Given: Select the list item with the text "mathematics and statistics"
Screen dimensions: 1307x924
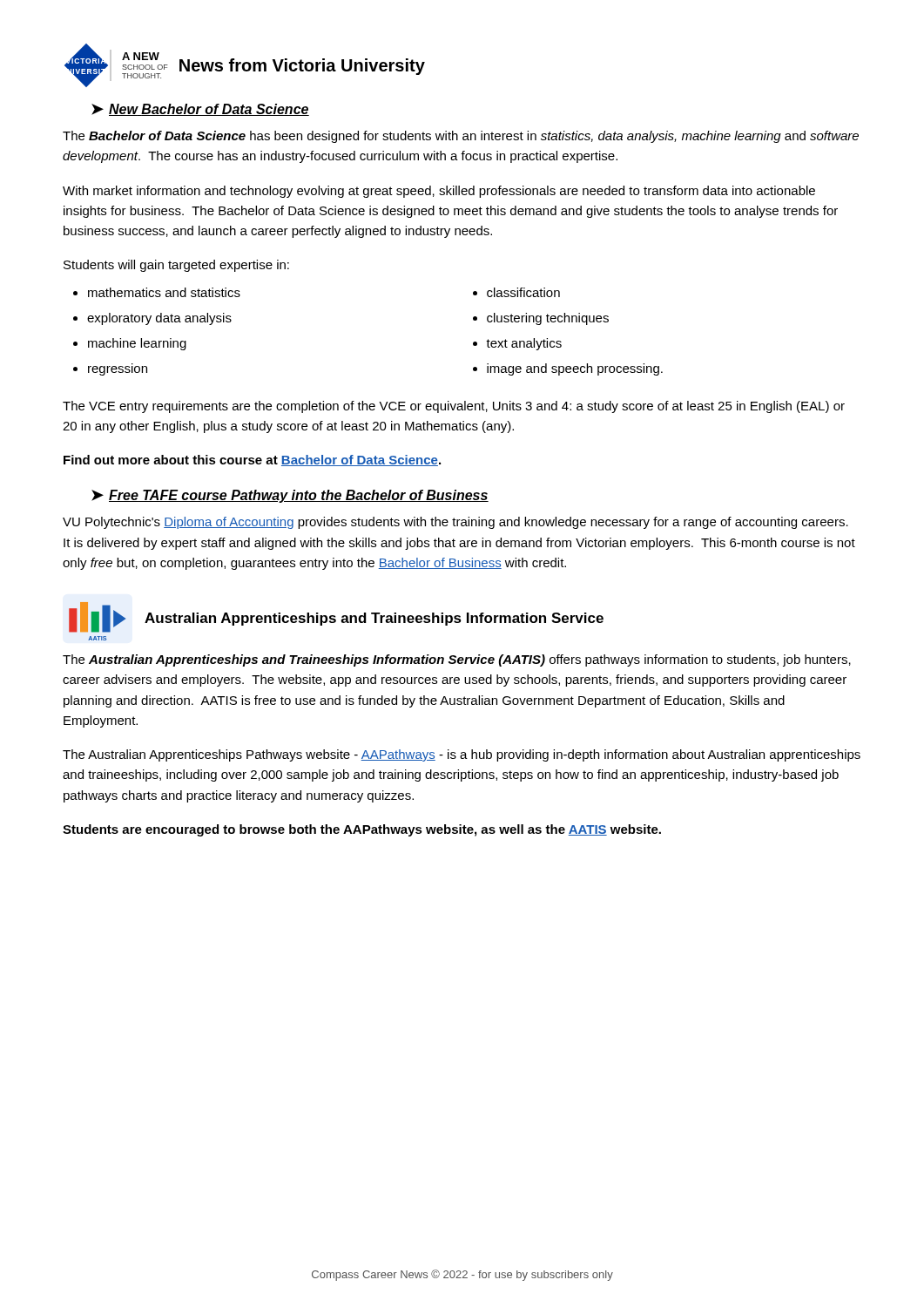Looking at the screenshot, I should point(164,292).
